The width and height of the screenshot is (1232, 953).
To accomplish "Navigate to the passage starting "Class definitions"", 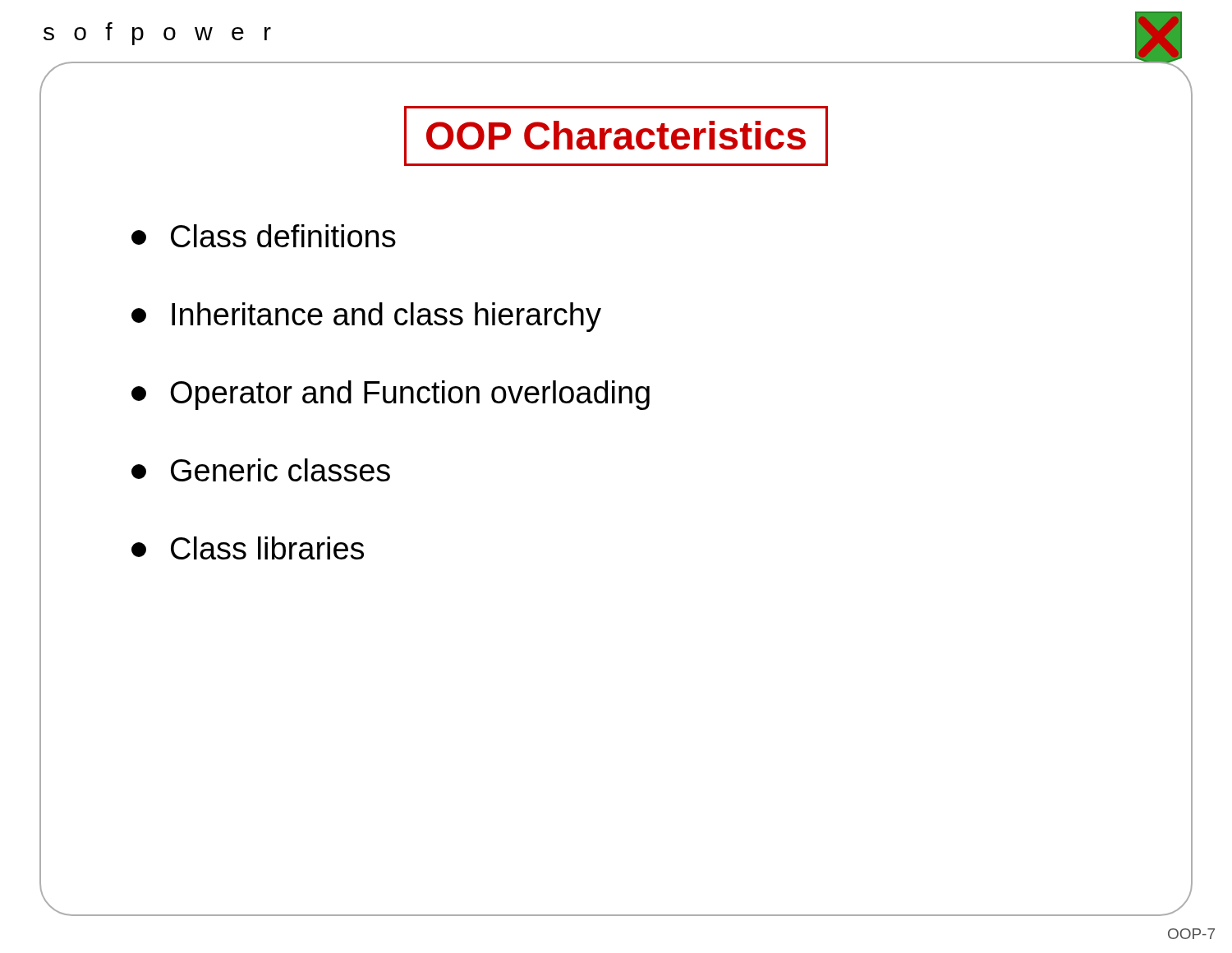I will pos(264,237).
